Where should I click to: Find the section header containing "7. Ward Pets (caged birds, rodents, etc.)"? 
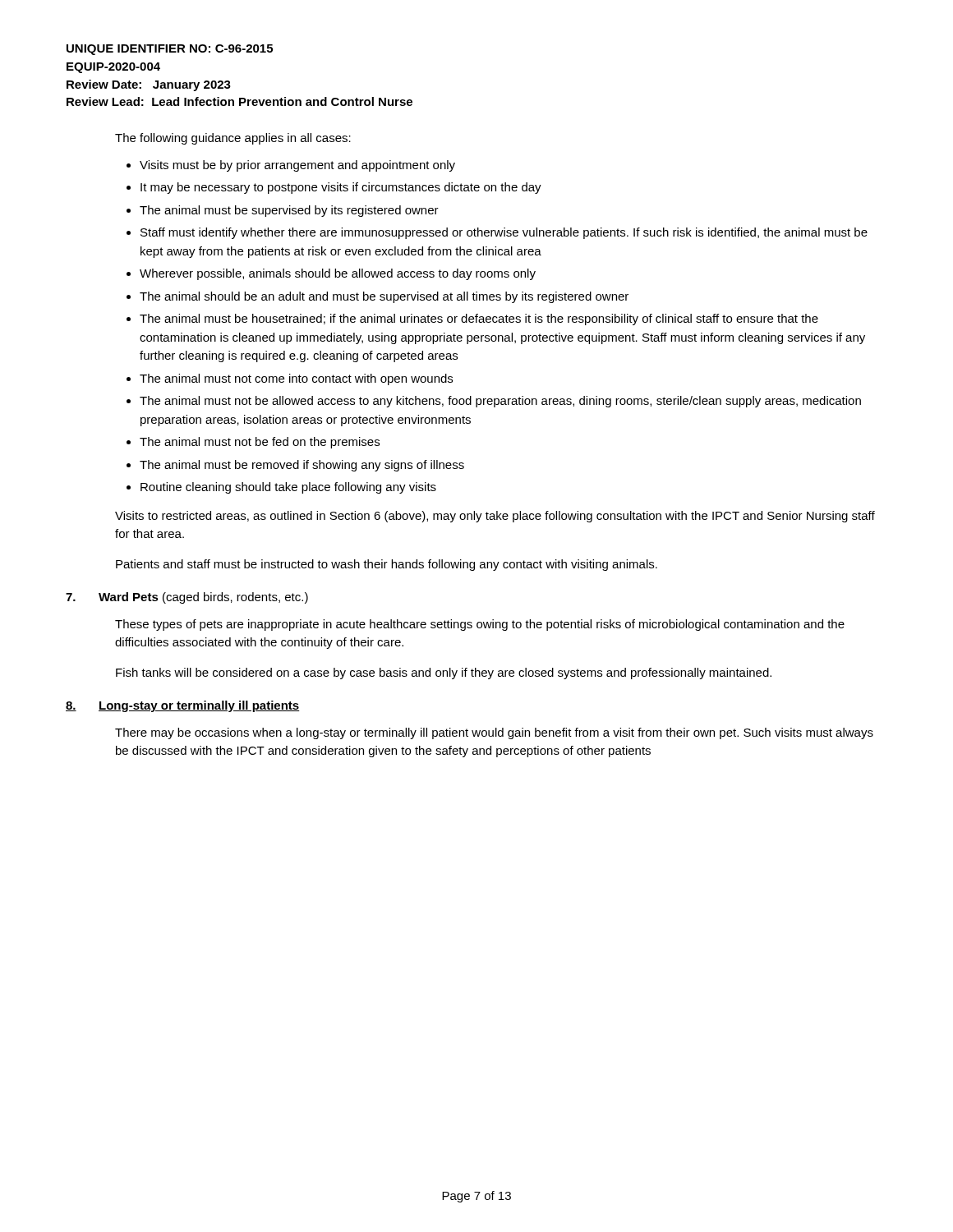click(x=187, y=597)
